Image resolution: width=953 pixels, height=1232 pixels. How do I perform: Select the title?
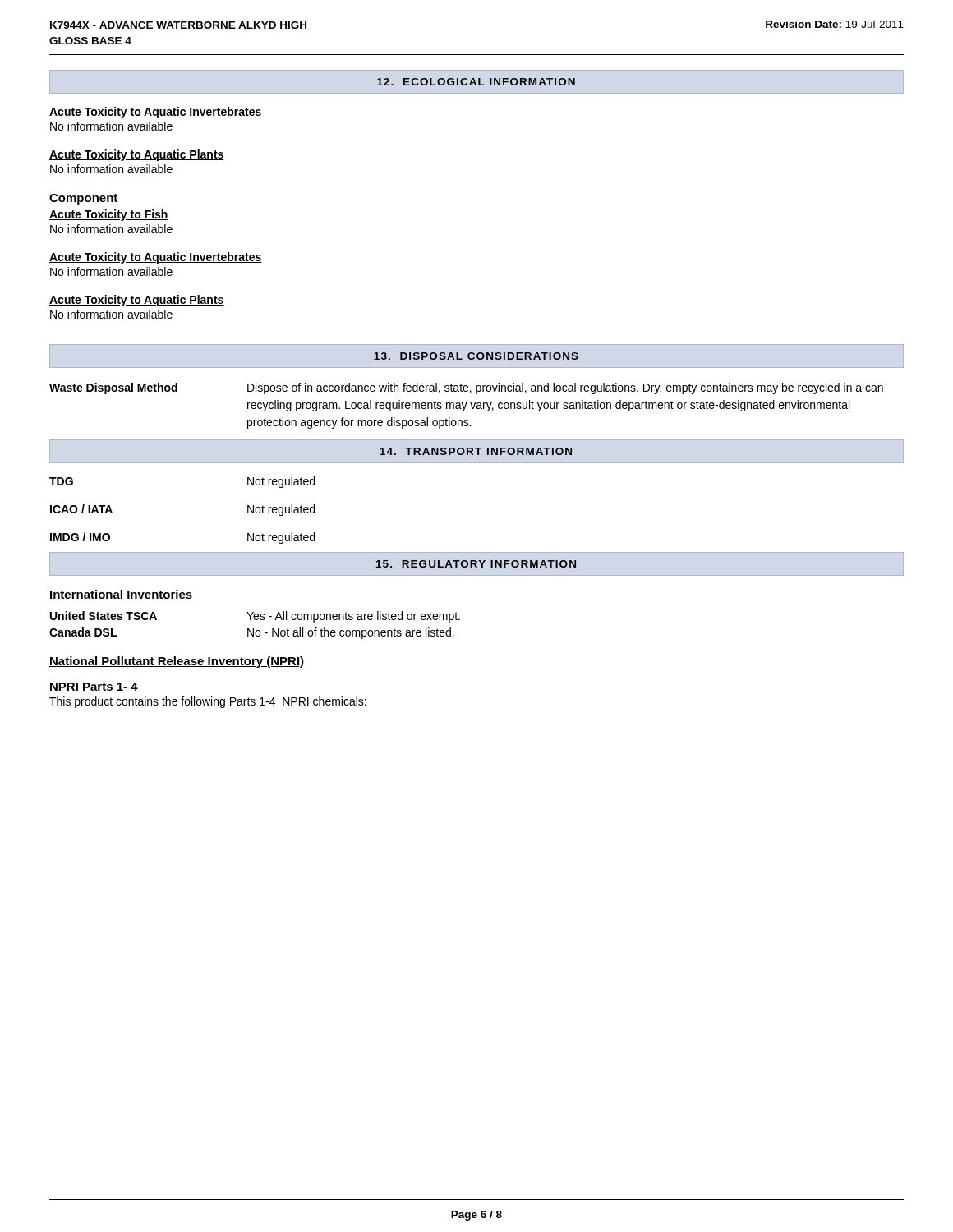(84, 197)
